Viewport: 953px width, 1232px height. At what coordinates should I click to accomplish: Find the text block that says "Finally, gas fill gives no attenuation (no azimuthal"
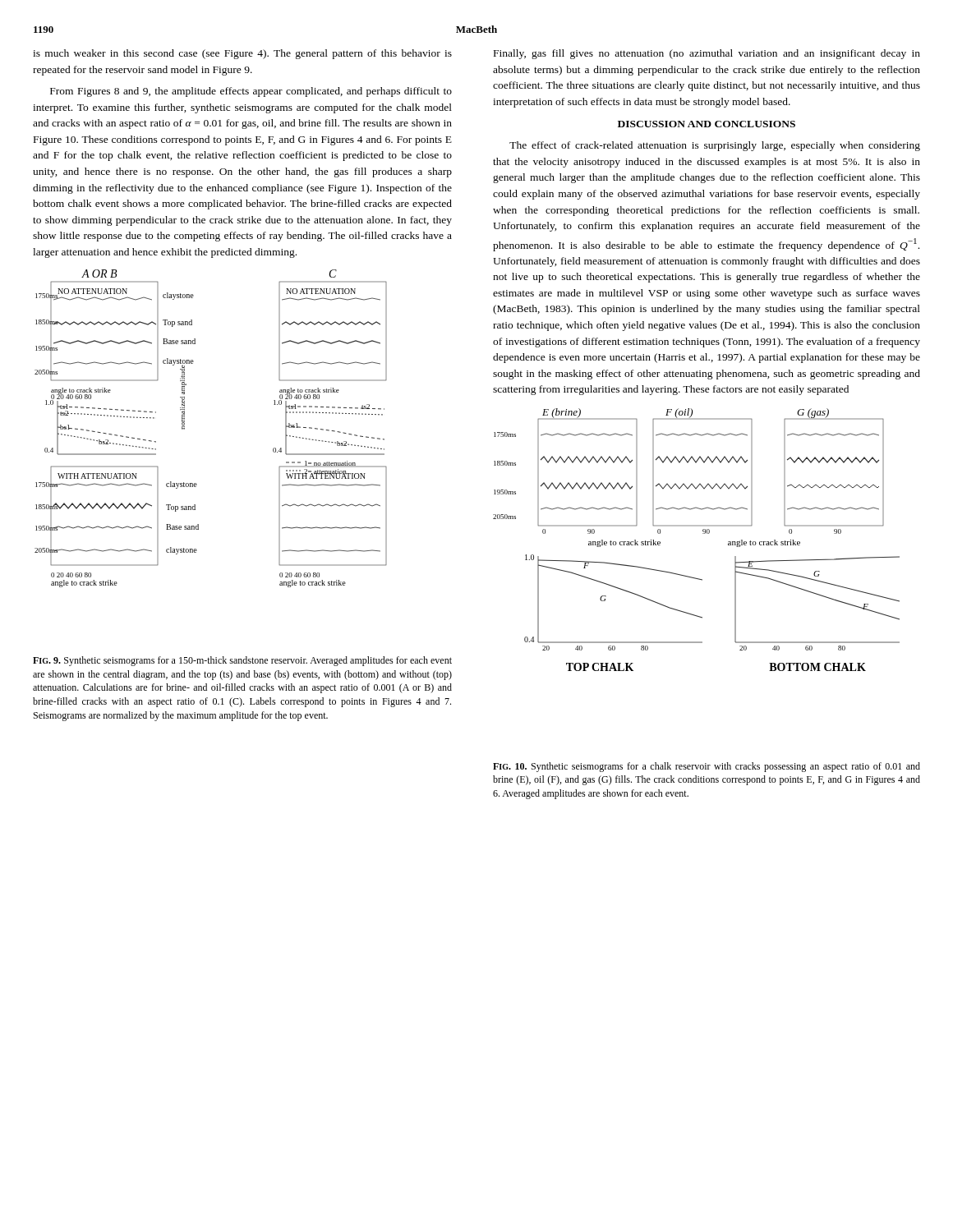pyautogui.click(x=707, y=77)
